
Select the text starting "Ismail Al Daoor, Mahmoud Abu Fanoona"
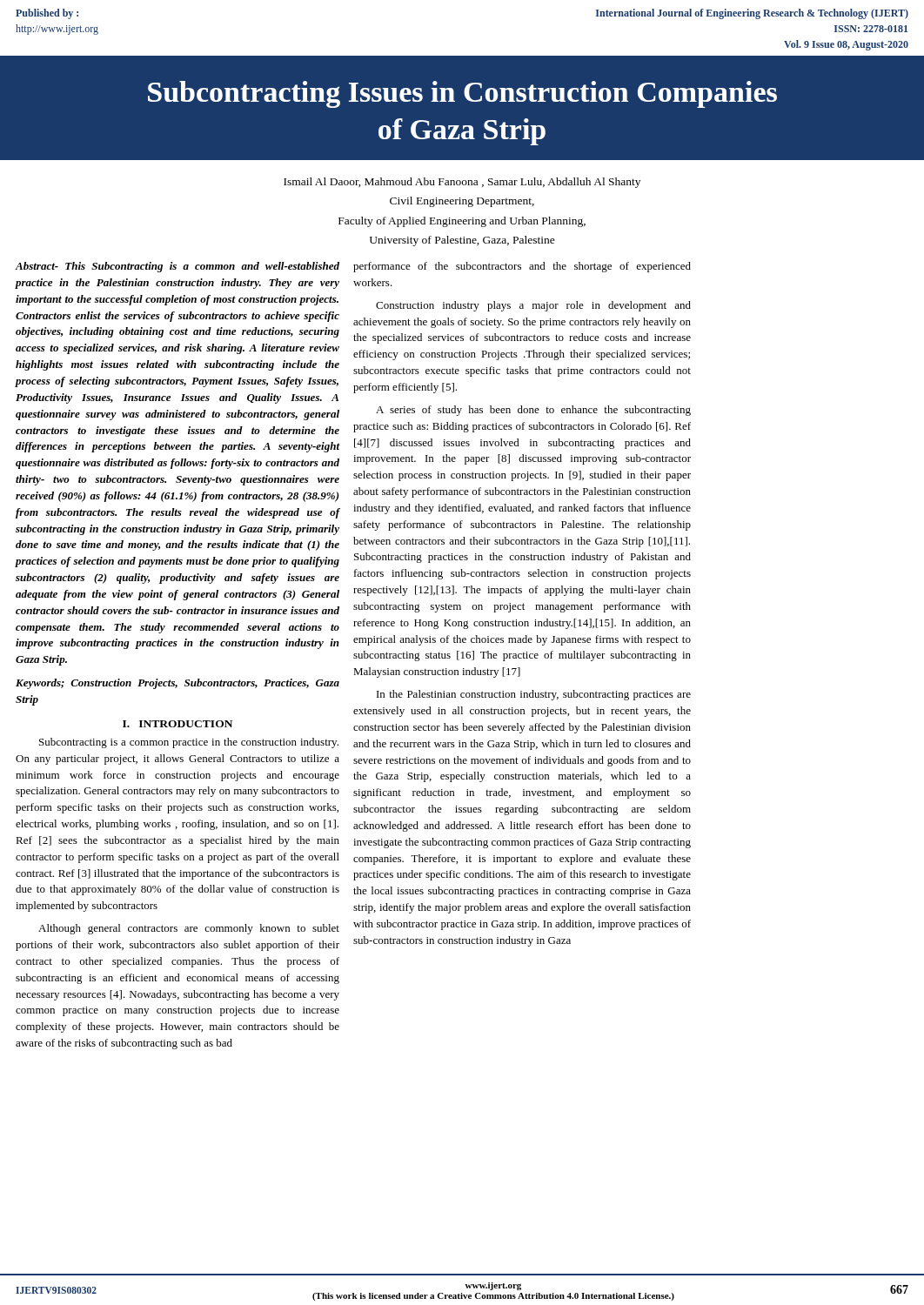pos(462,210)
